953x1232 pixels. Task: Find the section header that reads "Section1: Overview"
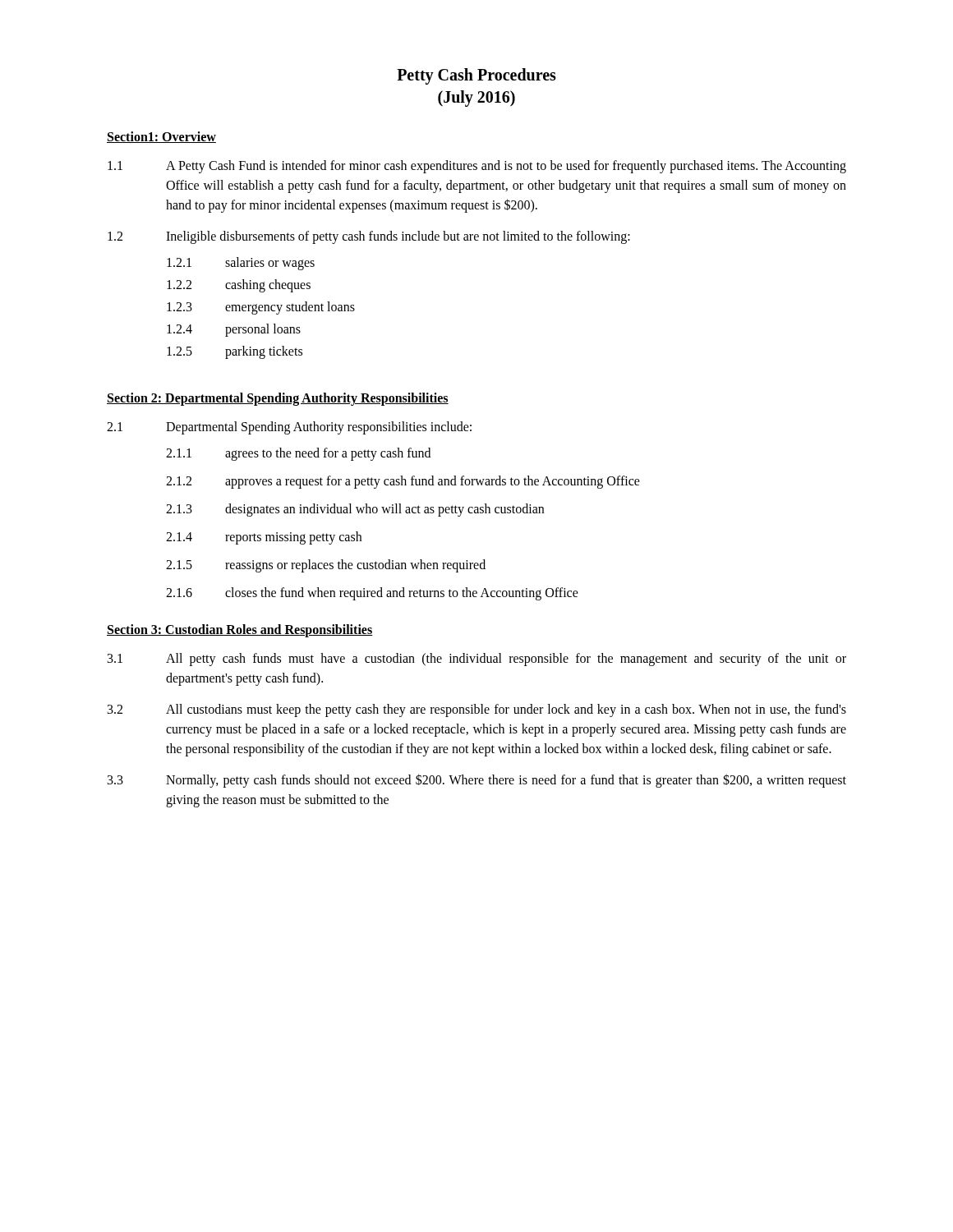point(161,137)
